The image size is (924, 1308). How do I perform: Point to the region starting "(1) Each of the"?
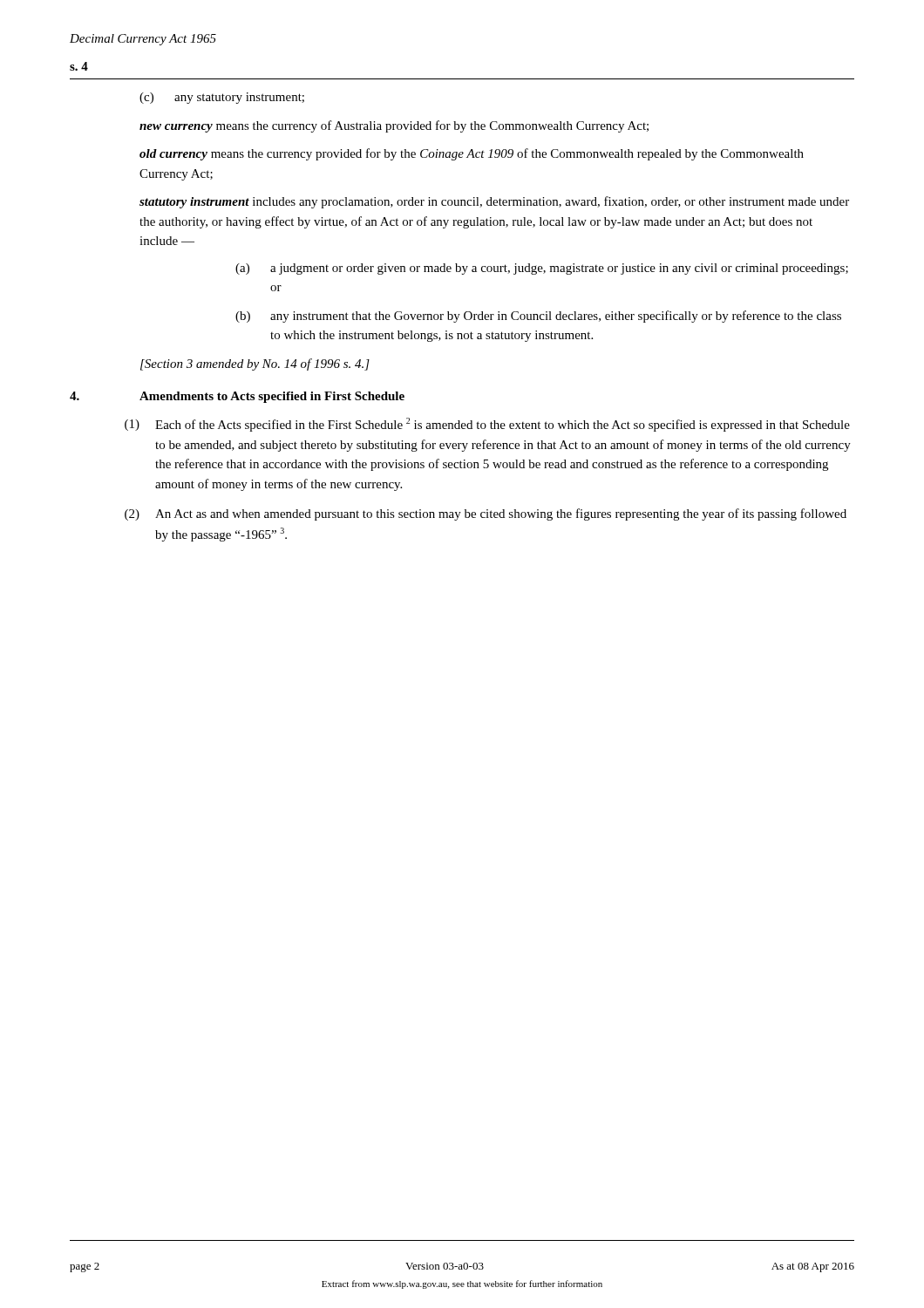click(462, 454)
